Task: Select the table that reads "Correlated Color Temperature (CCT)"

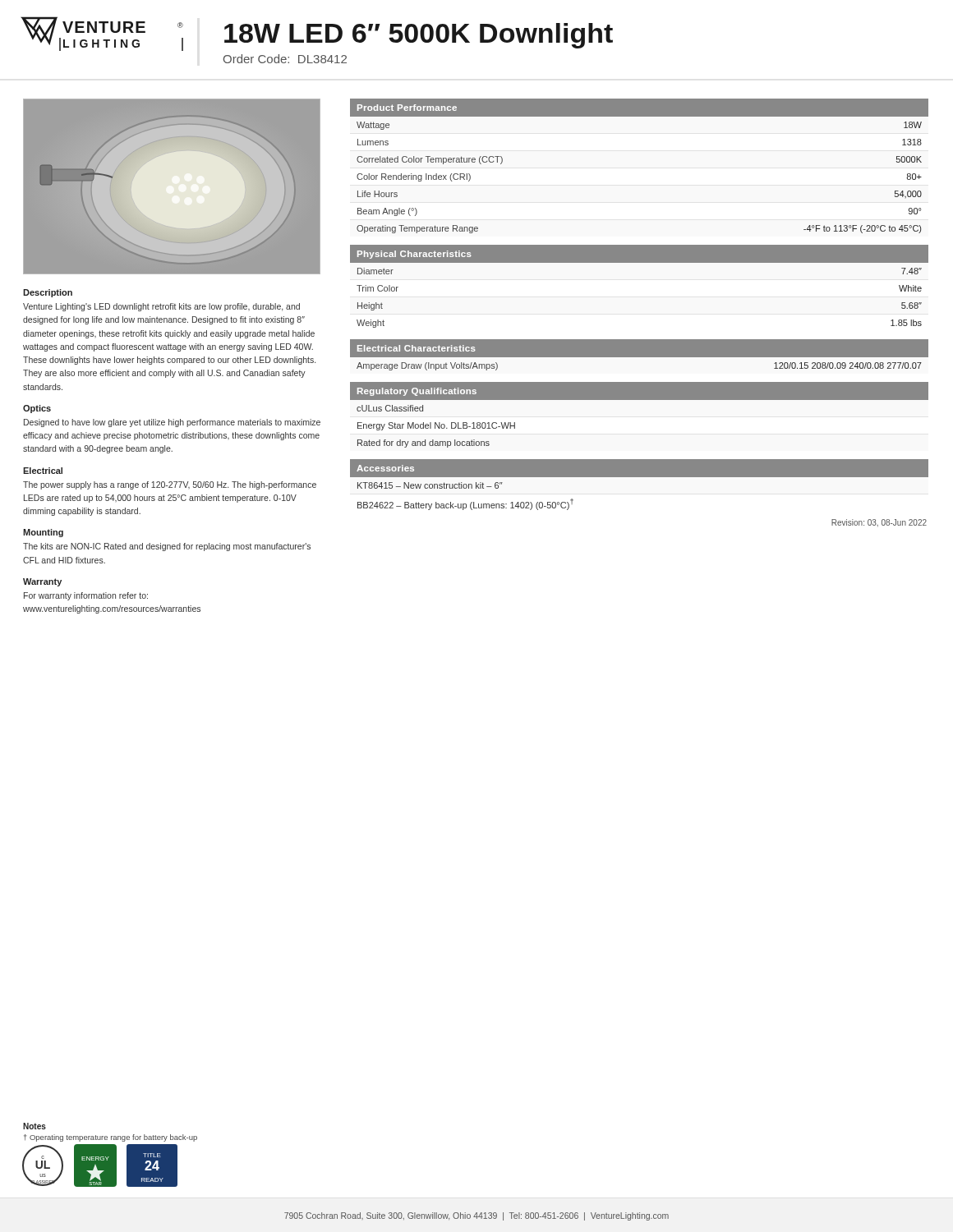Action: coord(639,168)
